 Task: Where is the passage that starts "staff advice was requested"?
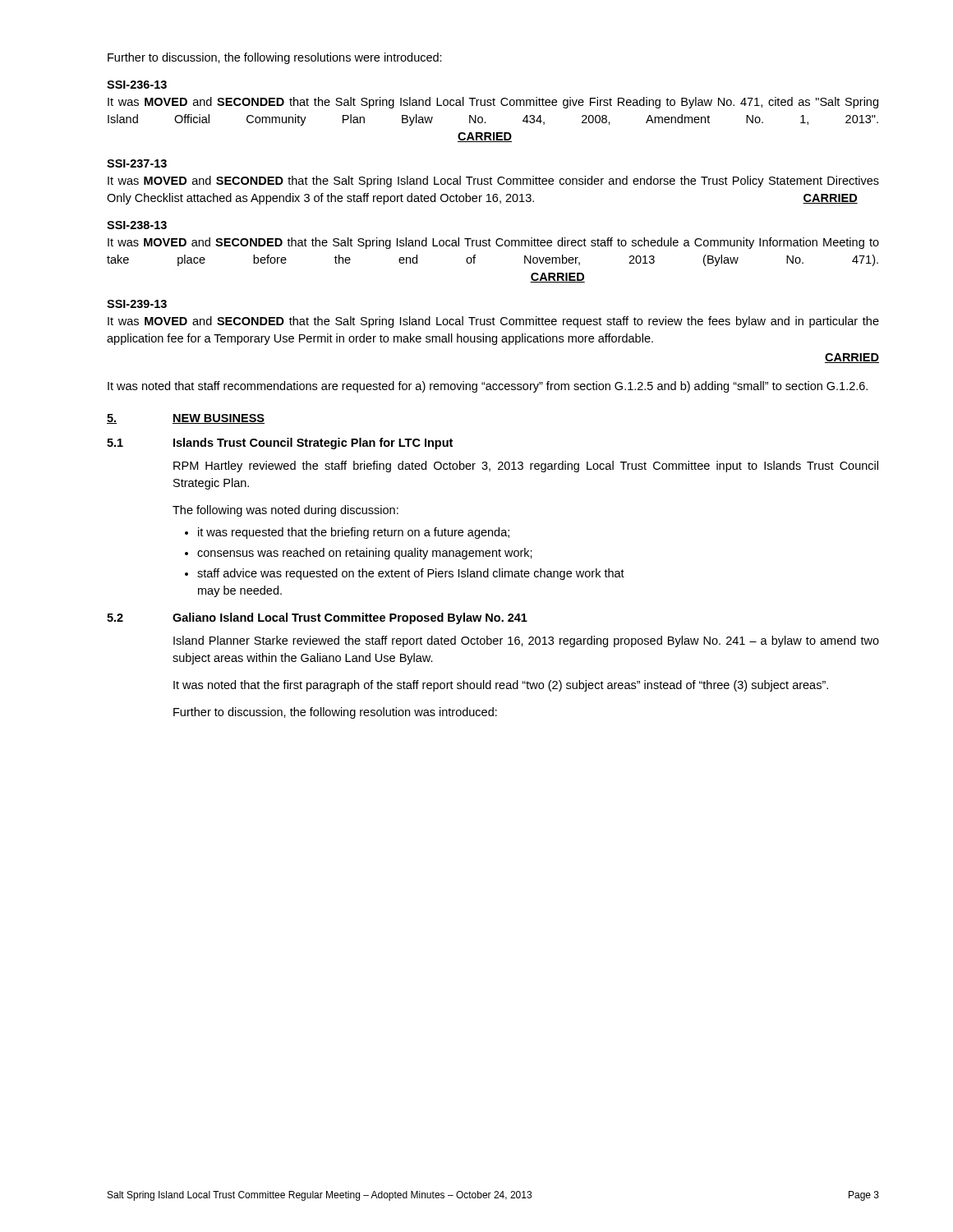coord(411,582)
